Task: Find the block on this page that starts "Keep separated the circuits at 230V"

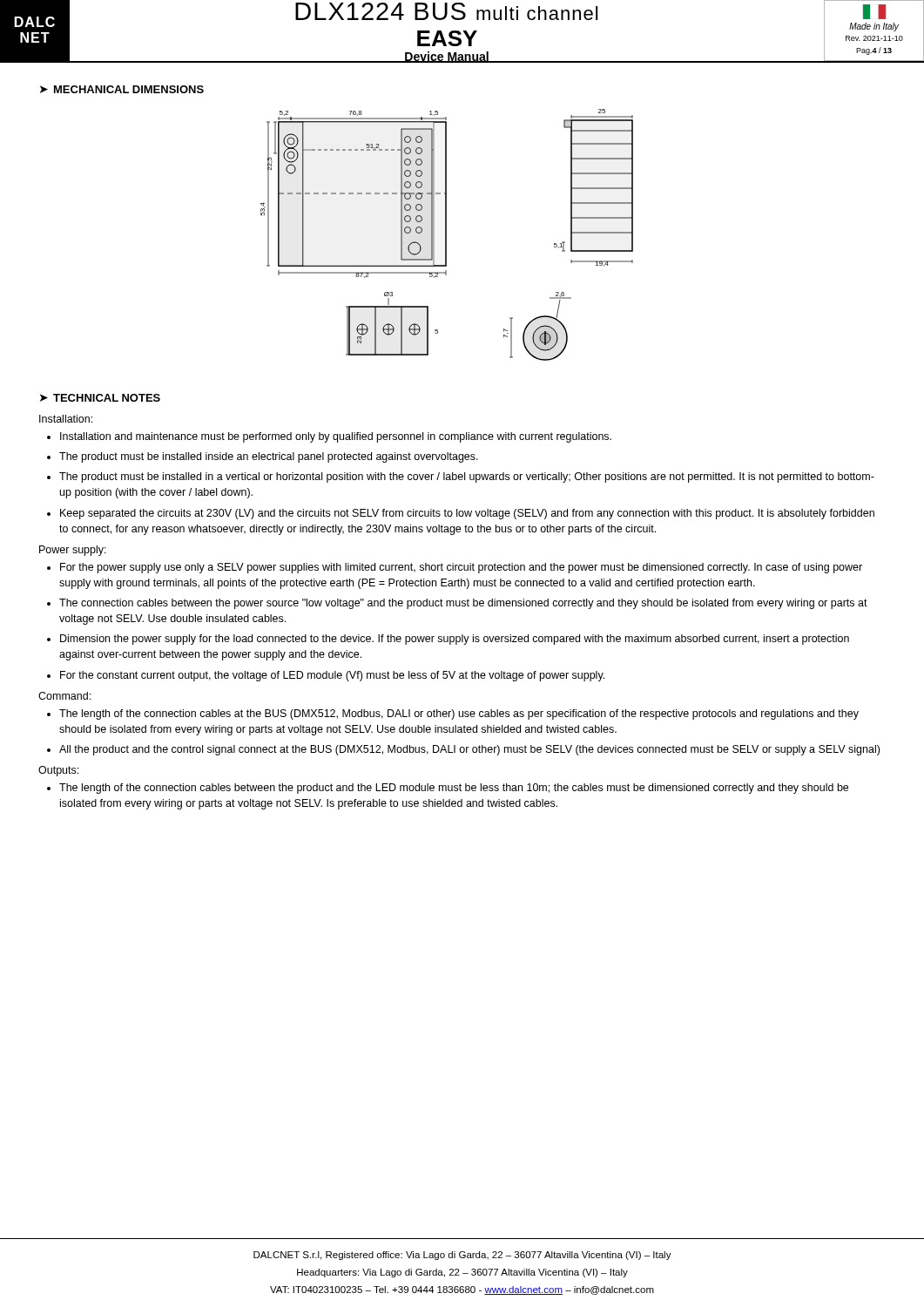Action: click(x=467, y=521)
